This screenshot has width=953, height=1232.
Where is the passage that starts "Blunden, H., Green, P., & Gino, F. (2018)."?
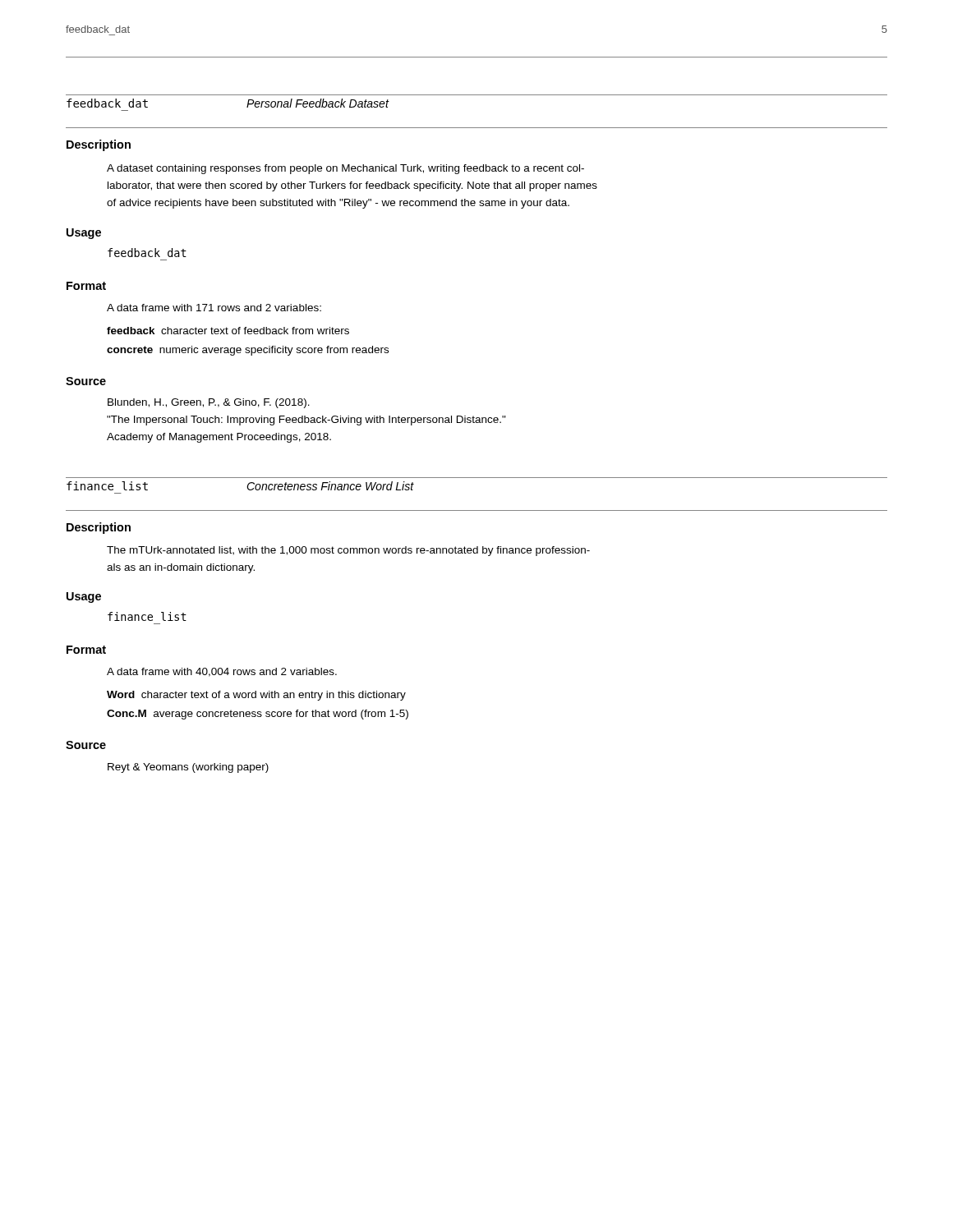pyautogui.click(x=306, y=419)
